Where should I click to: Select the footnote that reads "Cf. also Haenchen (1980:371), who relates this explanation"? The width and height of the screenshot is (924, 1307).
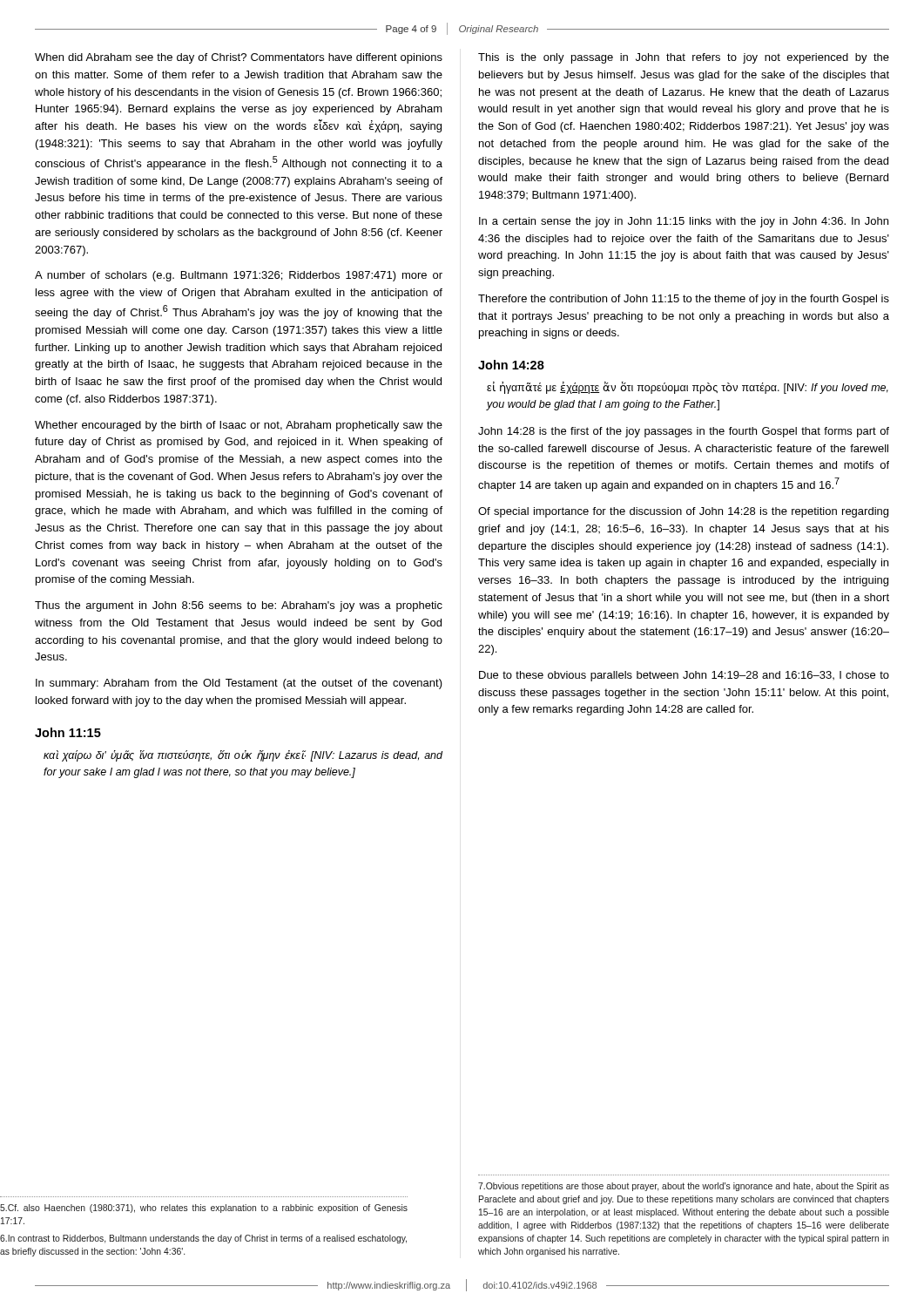pos(204,1214)
